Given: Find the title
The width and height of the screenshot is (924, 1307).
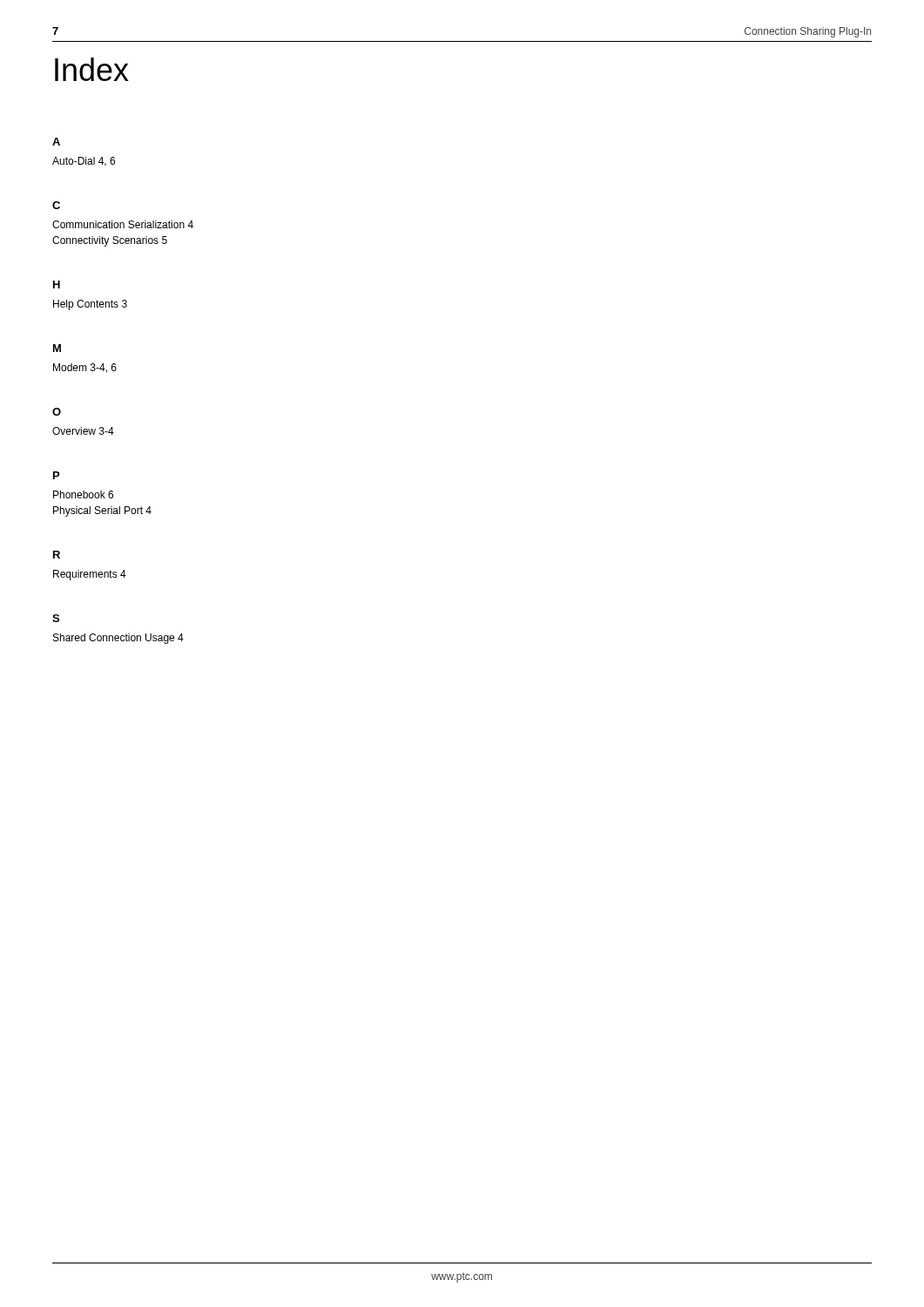Looking at the screenshot, I should [x=91, y=70].
